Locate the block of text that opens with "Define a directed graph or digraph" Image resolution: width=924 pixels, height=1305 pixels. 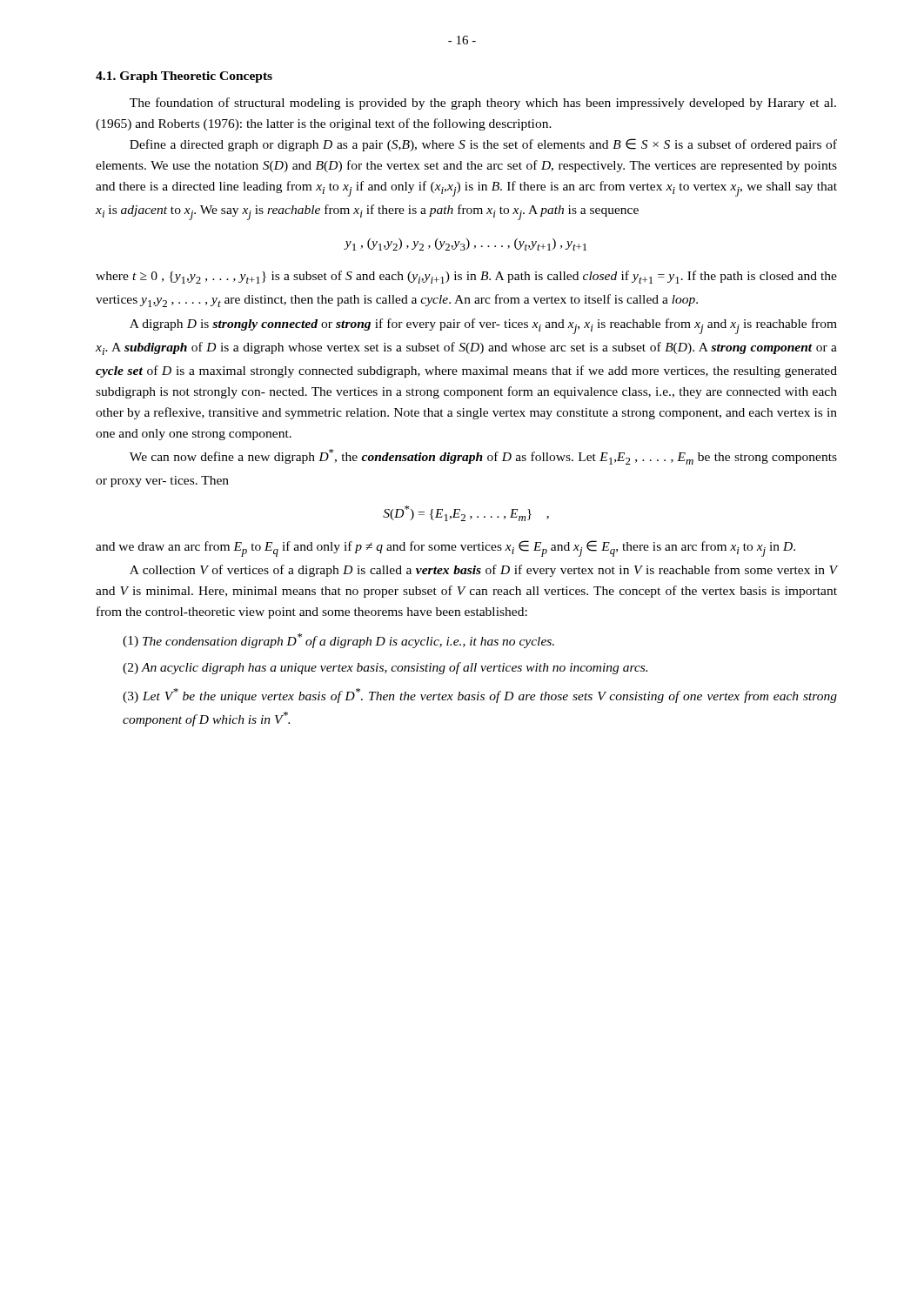466,179
